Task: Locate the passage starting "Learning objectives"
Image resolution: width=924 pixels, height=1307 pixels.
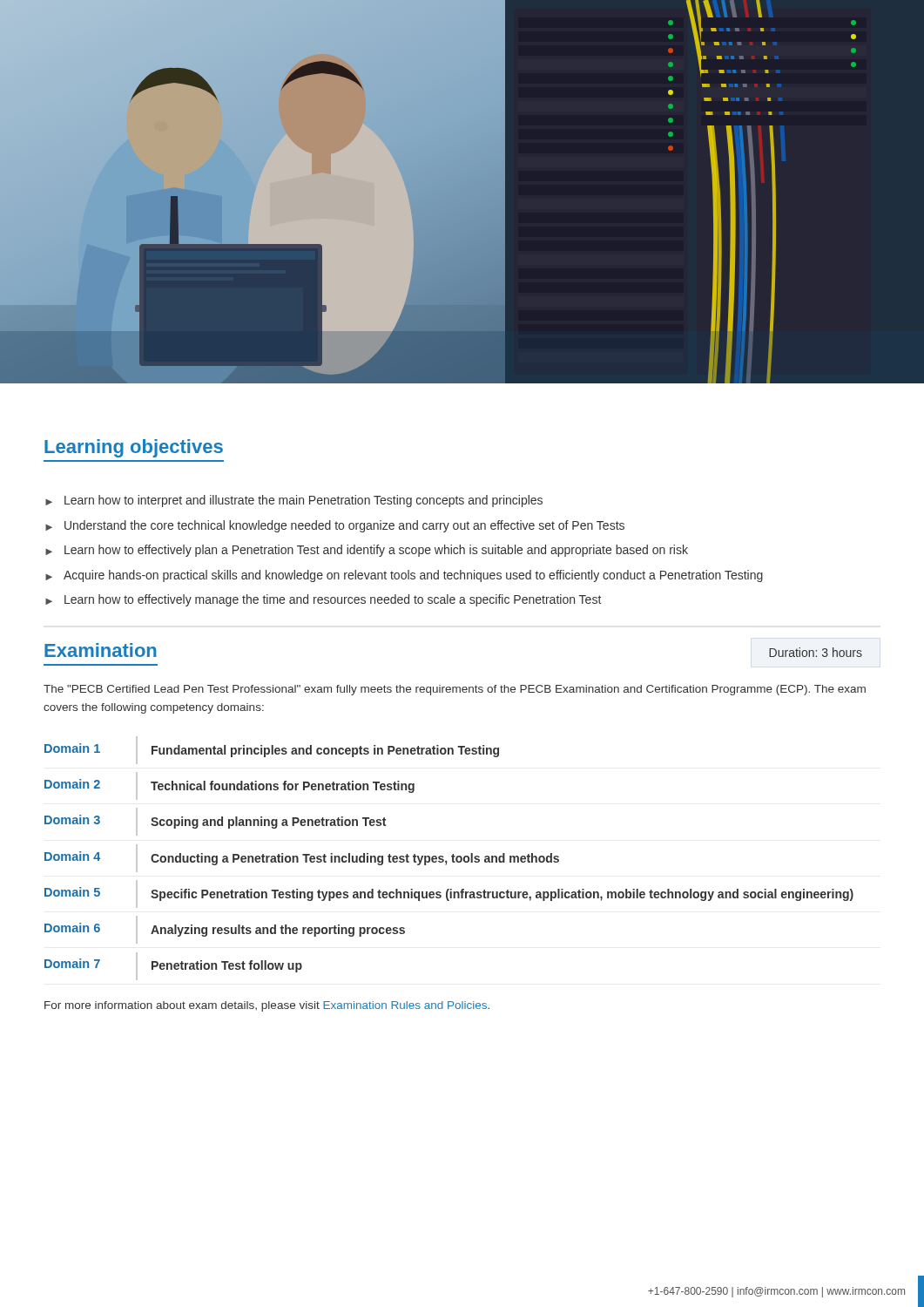Action: point(134,449)
